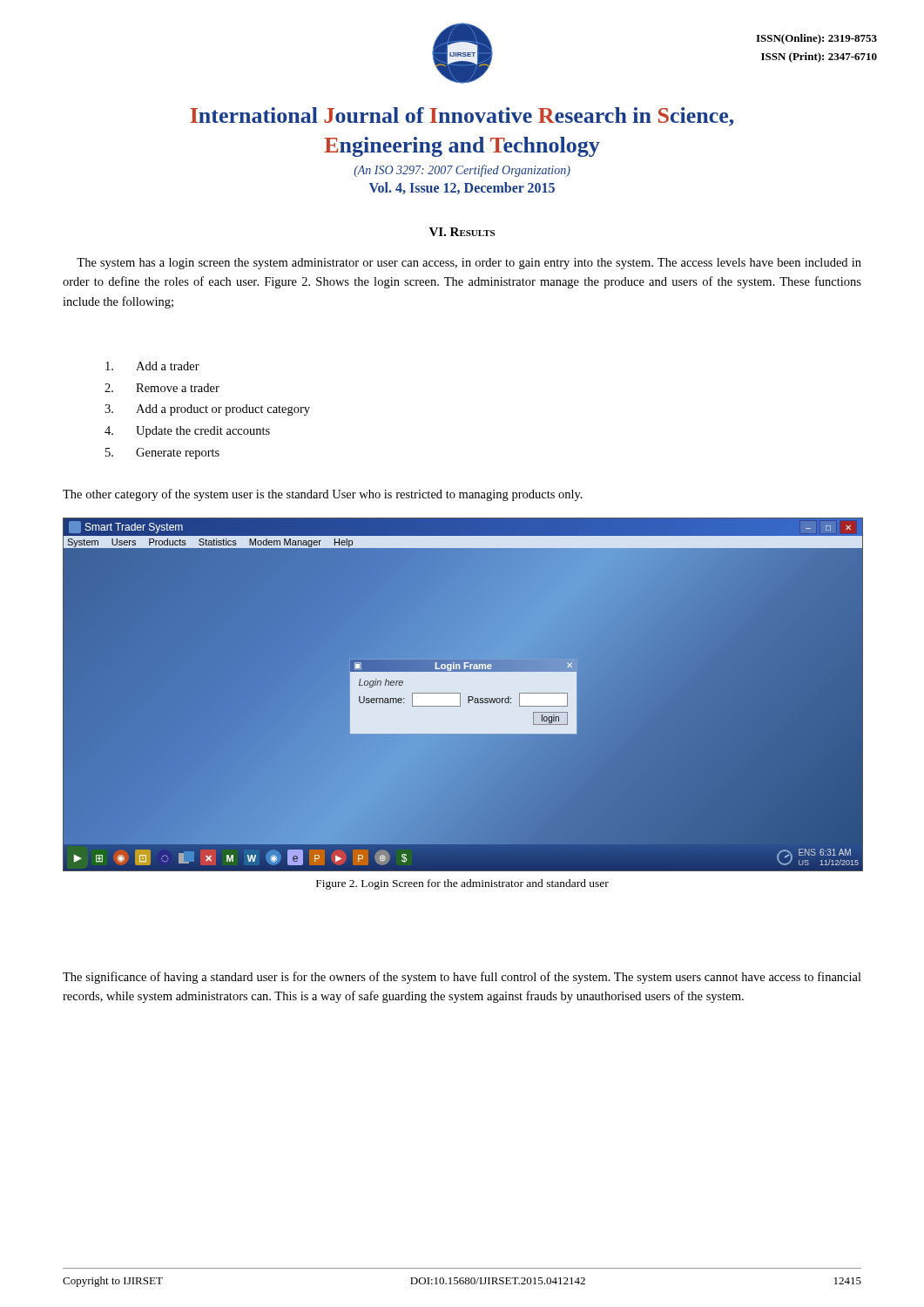Viewport: 924px width, 1307px height.
Task: Click on the text block starting "Add a trader"
Action: pos(152,366)
